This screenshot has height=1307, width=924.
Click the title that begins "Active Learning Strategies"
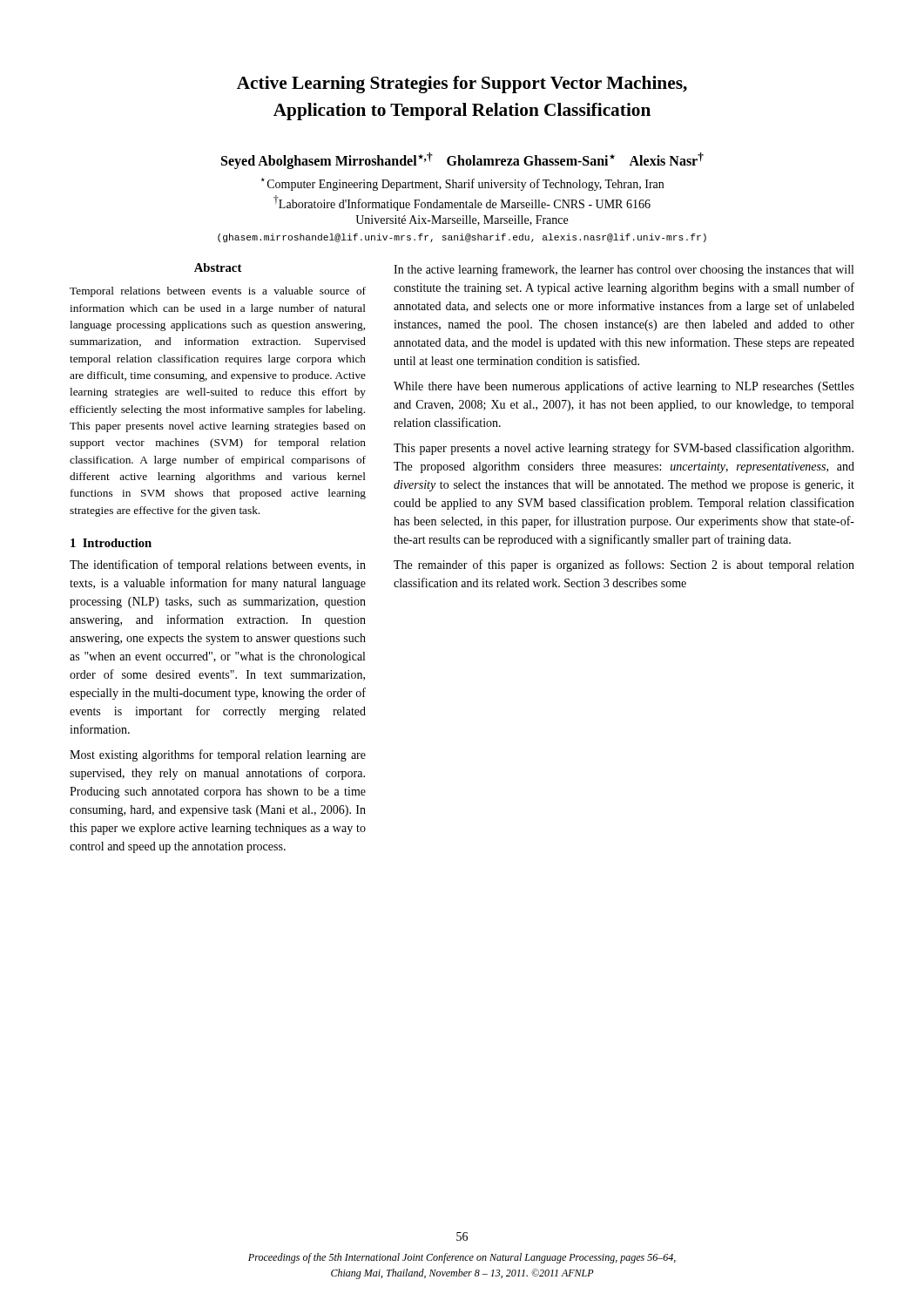point(462,97)
